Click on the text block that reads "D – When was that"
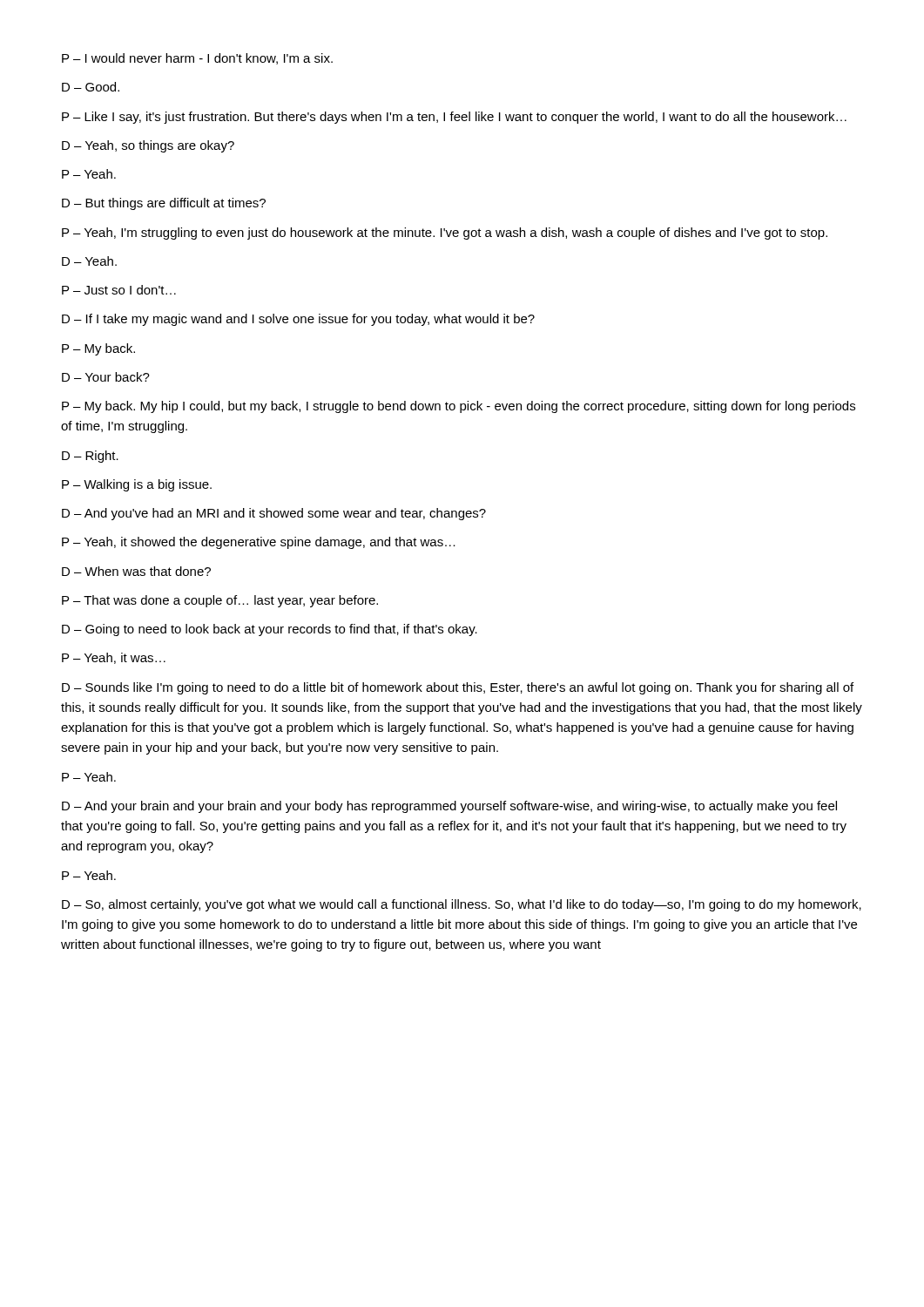The height and width of the screenshot is (1307, 924). point(136,571)
